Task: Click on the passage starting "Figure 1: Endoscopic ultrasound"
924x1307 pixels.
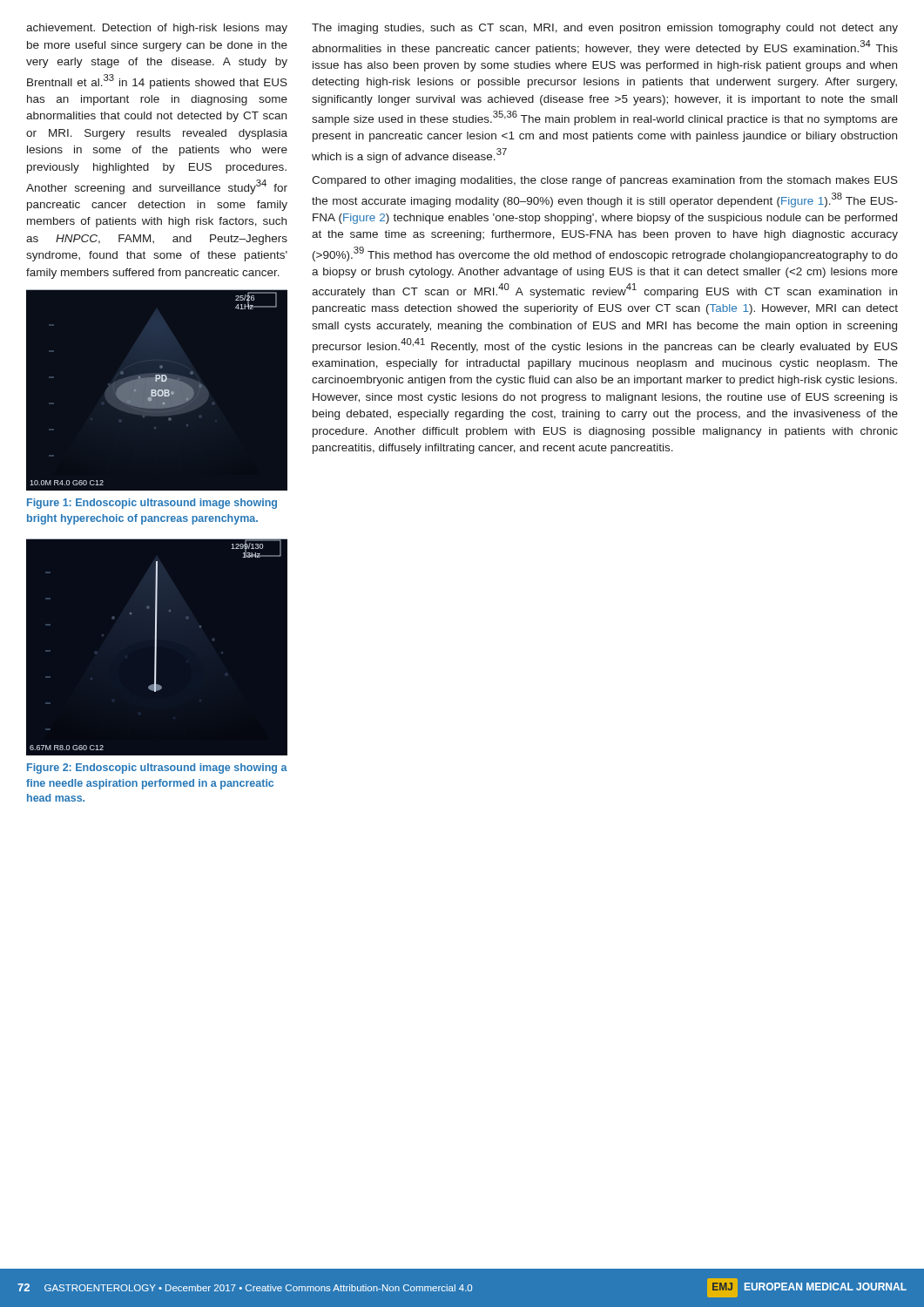Action: pyautogui.click(x=152, y=511)
